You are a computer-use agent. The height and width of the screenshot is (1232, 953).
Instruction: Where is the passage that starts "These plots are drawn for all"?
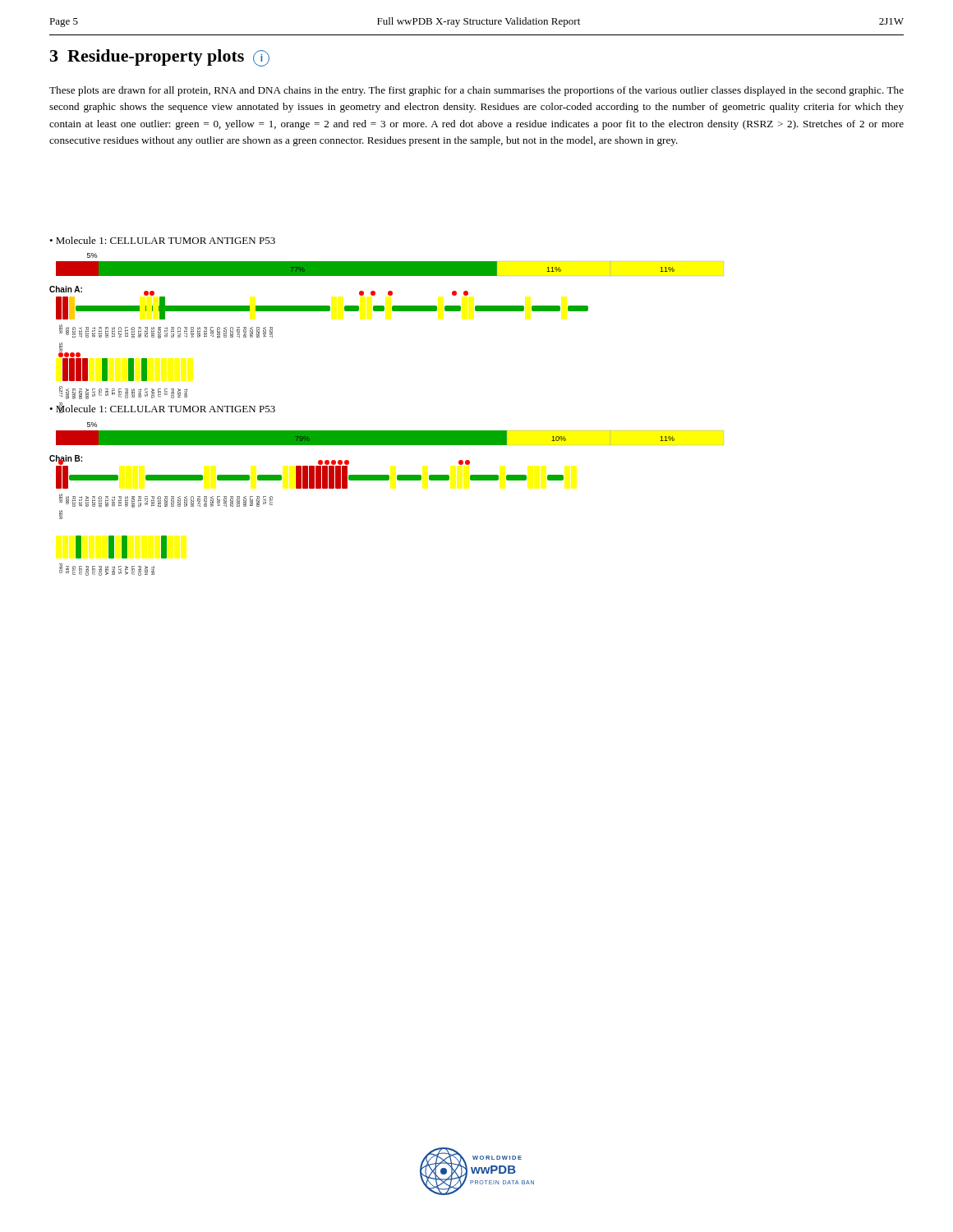(x=476, y=115)
